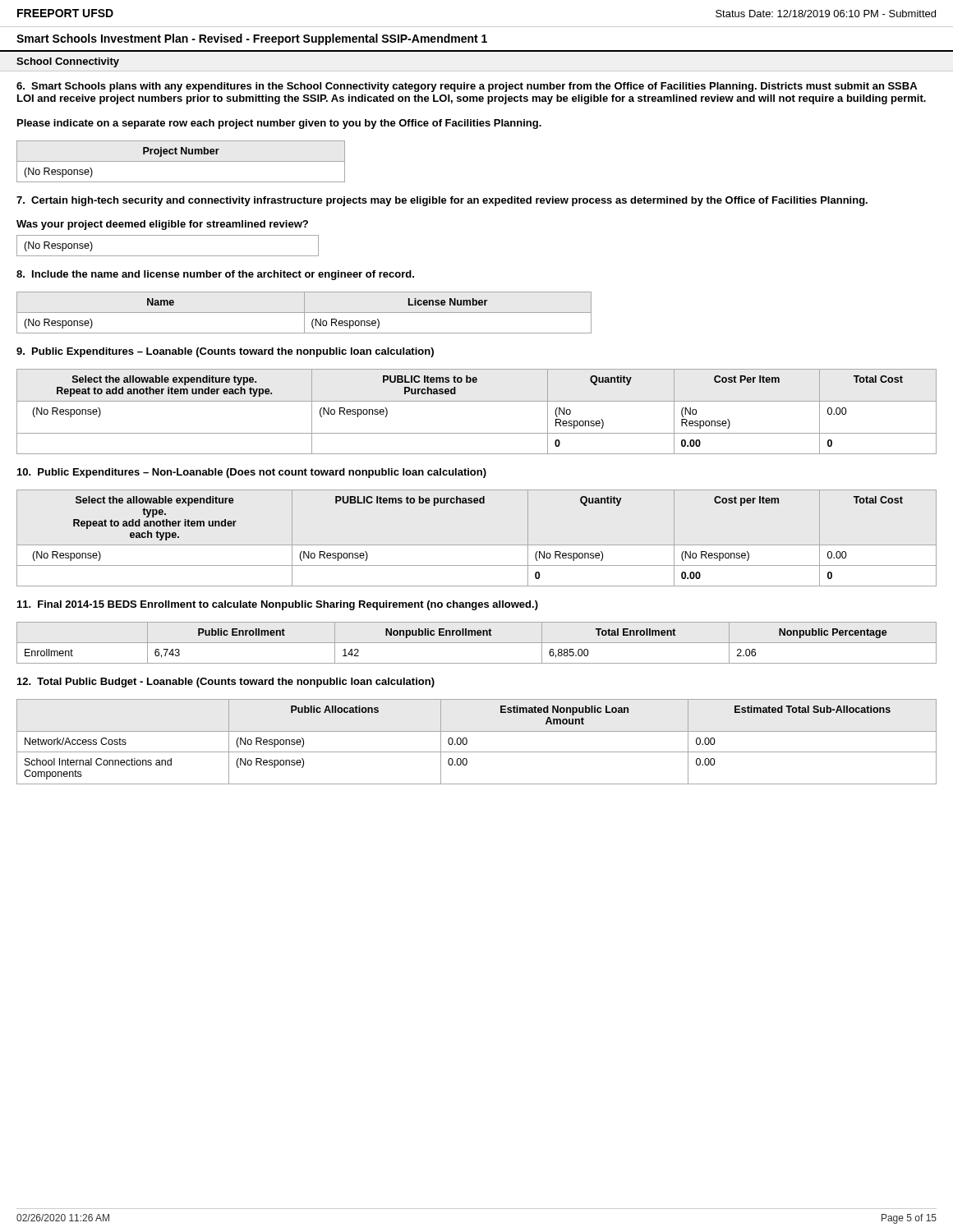The image size is (953, 1232).
Task: Where is the title that starts "Smart Schools Investment Plan - Revised"?
Action: pyautogui.click(x=252, y=39)
